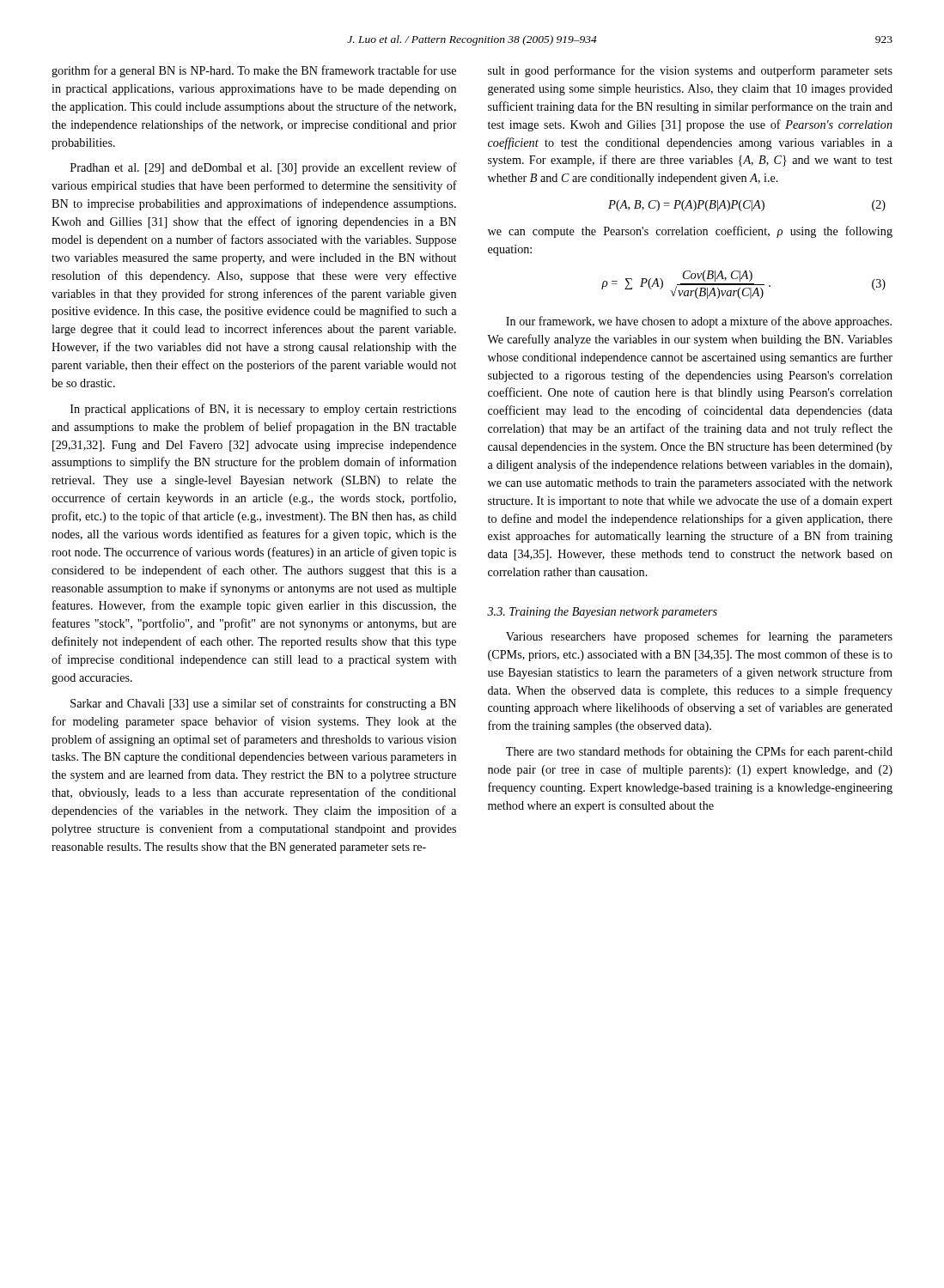The width and height of the screenshot is (944, 1288).
Task: Where is the formula that starts "P(A, B, C) = P(A)P(B|A)P(C|A)"?
Action: pos(750,205)
